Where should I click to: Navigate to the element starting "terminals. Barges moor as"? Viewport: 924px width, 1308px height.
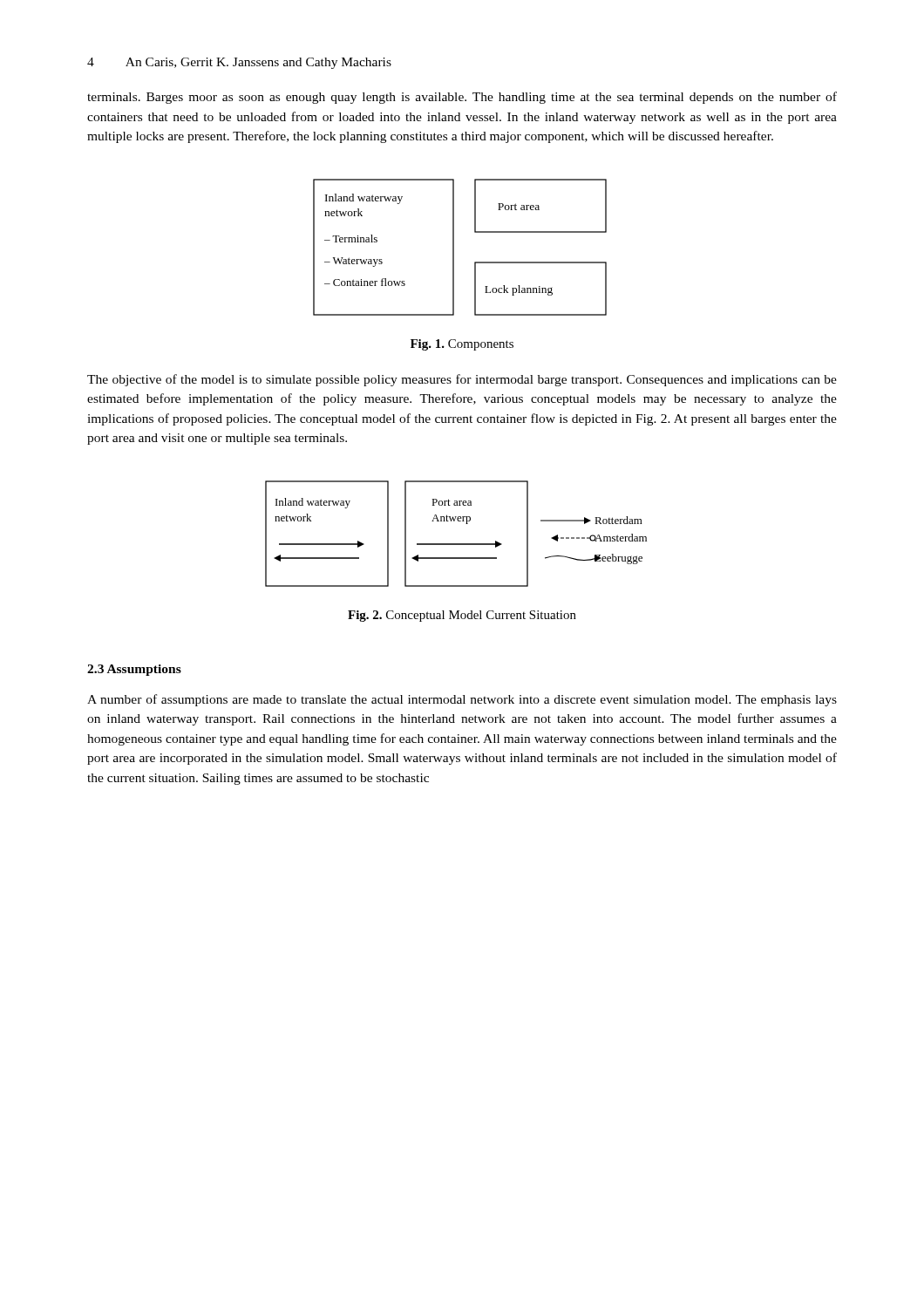pyautogui.click(x=462, y=116)
